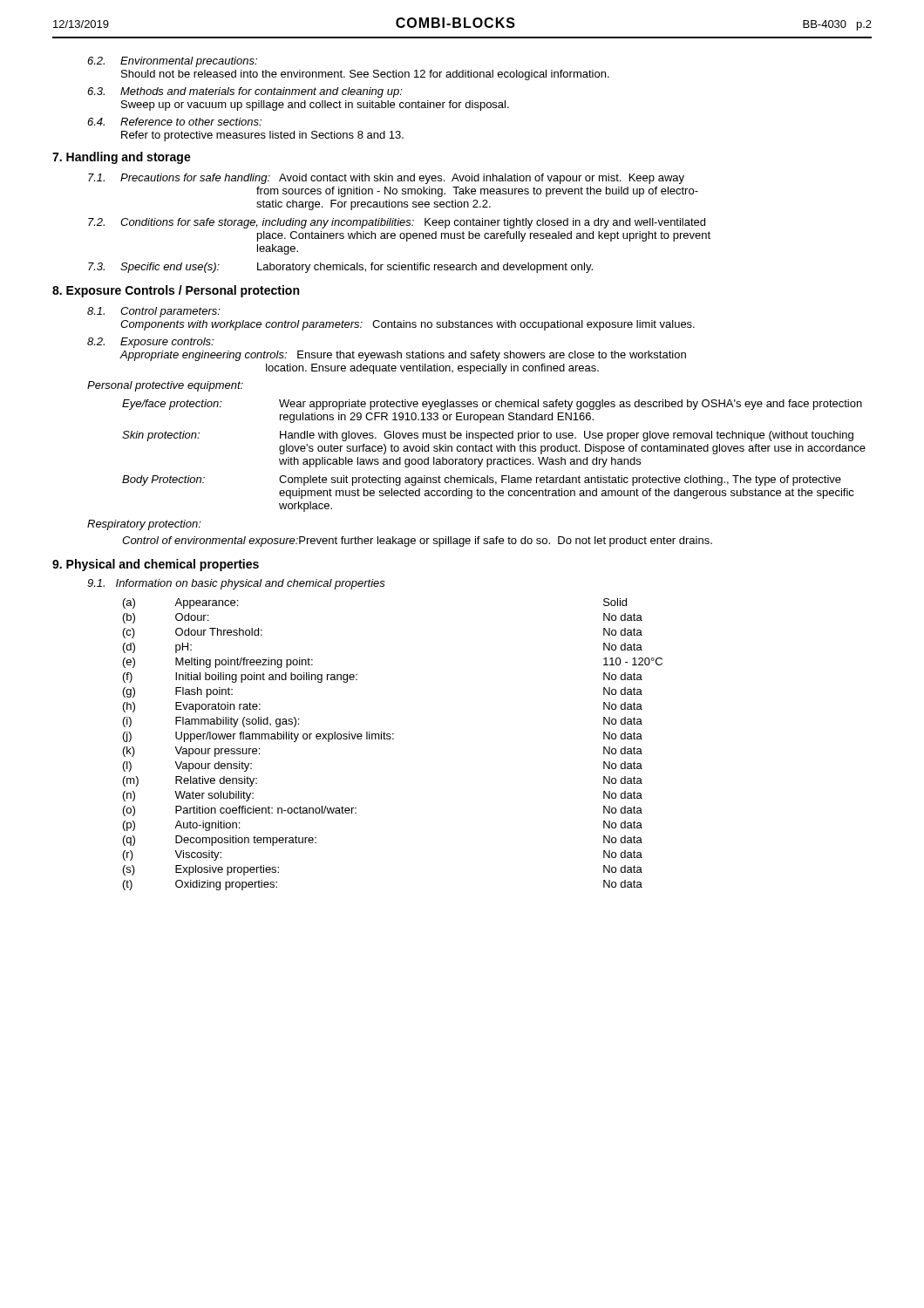Click the passage that begins "Skin protection: Handle with gloves. Gloves"
This screenshot has height=1308, width=924.
tap(497, 448)
